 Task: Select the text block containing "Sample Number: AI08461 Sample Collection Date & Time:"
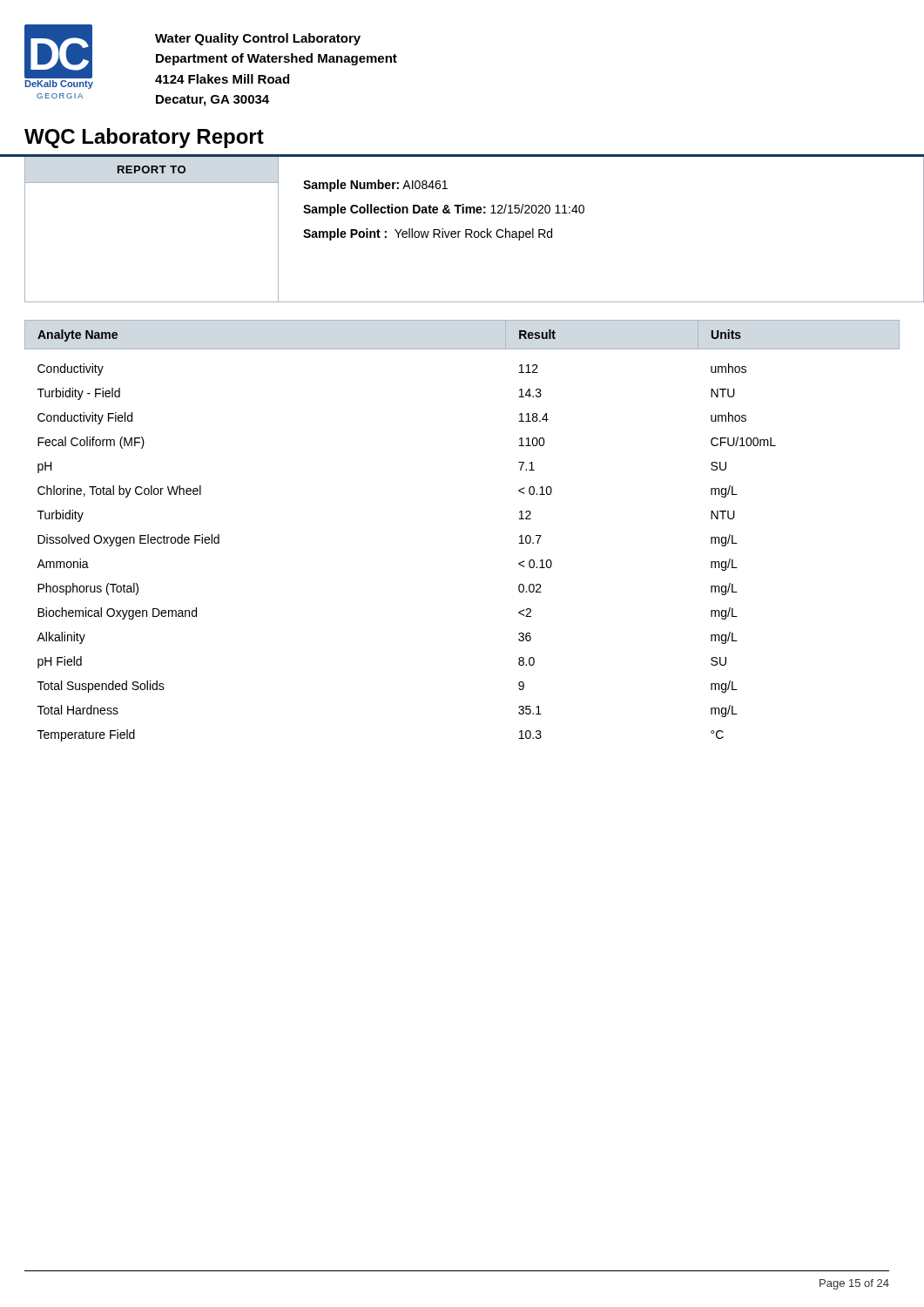tap(444, 209)
